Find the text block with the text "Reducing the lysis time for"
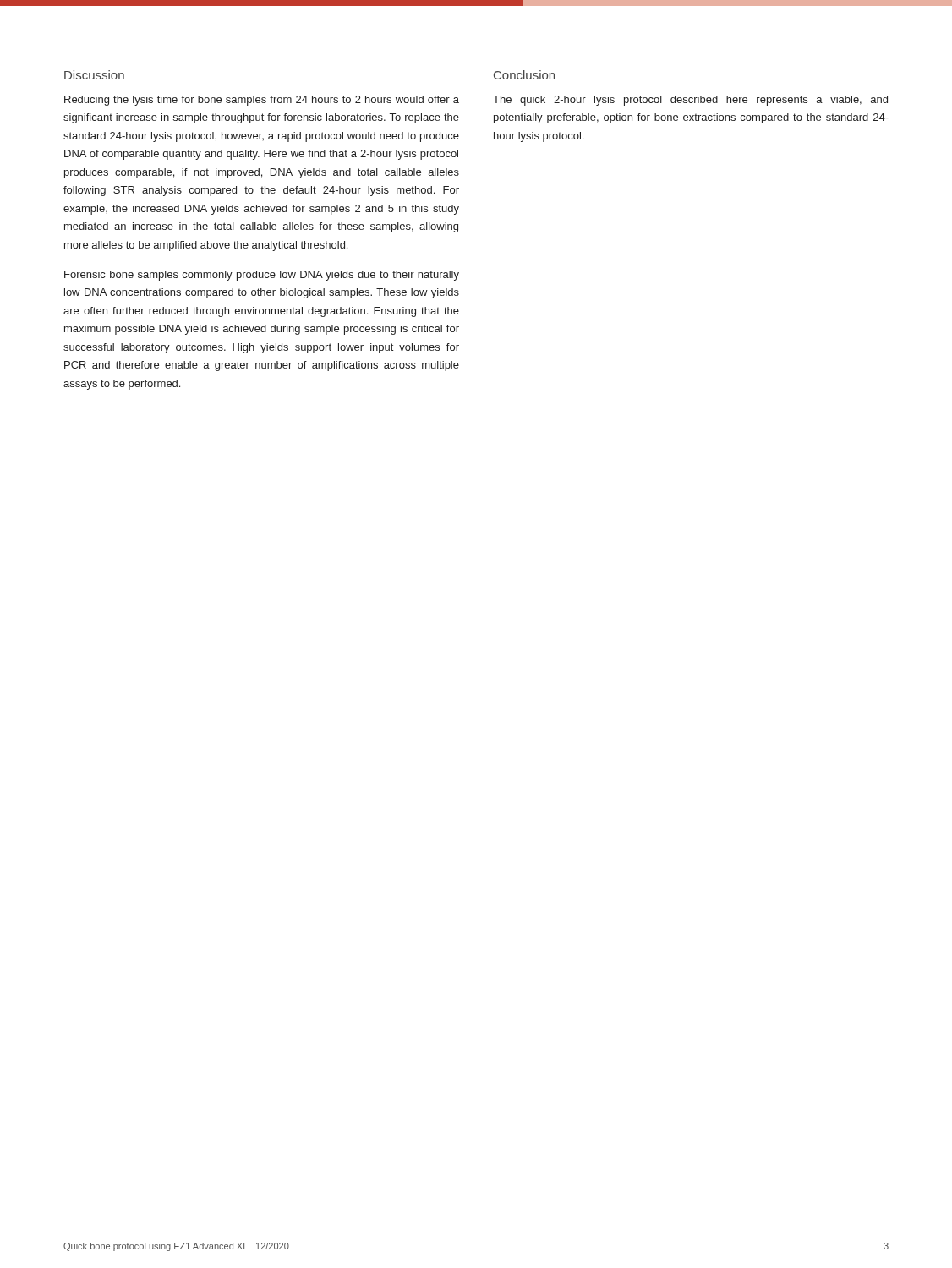 point(261,172)
